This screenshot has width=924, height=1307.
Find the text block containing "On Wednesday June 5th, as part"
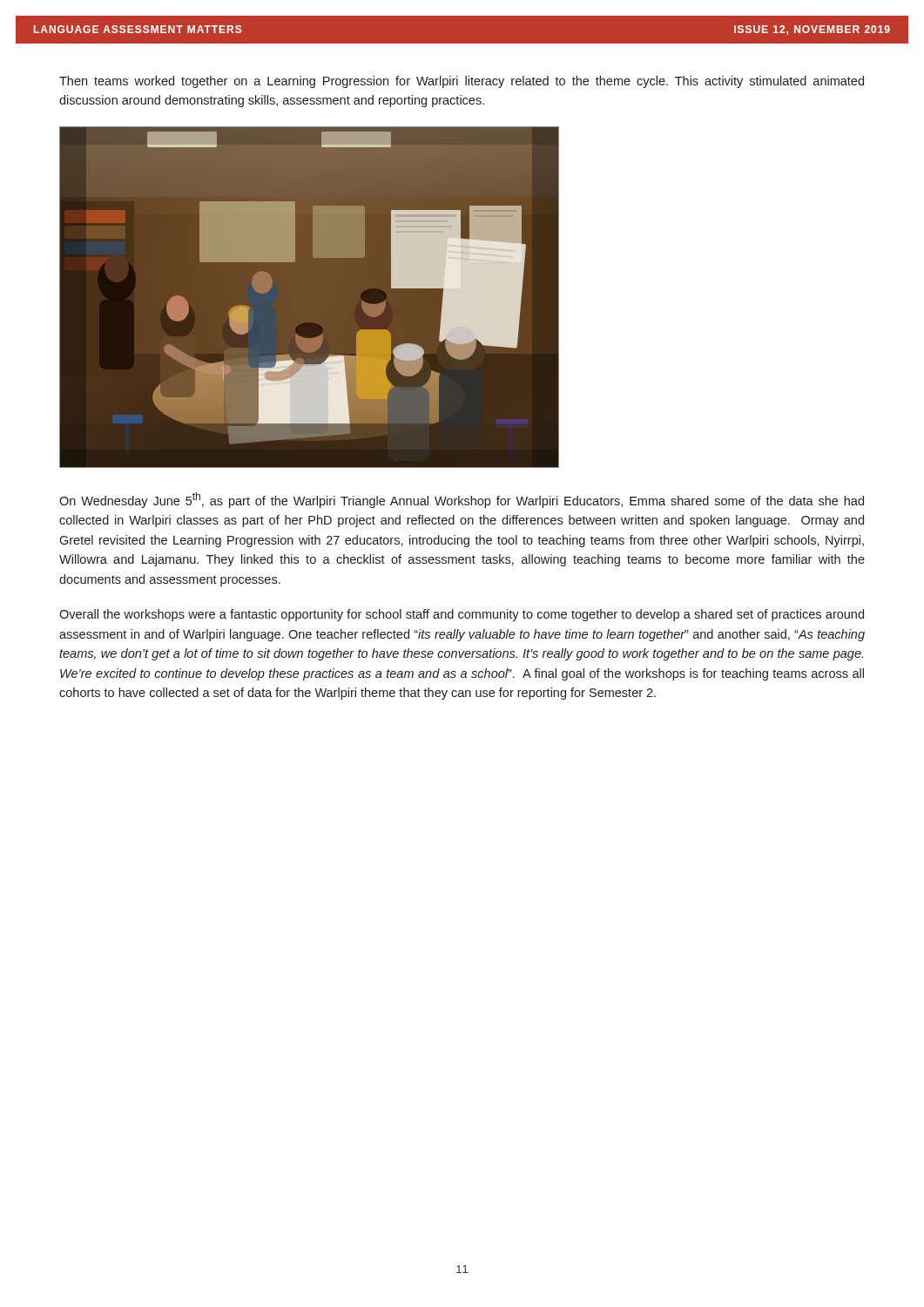click(462, 538)
